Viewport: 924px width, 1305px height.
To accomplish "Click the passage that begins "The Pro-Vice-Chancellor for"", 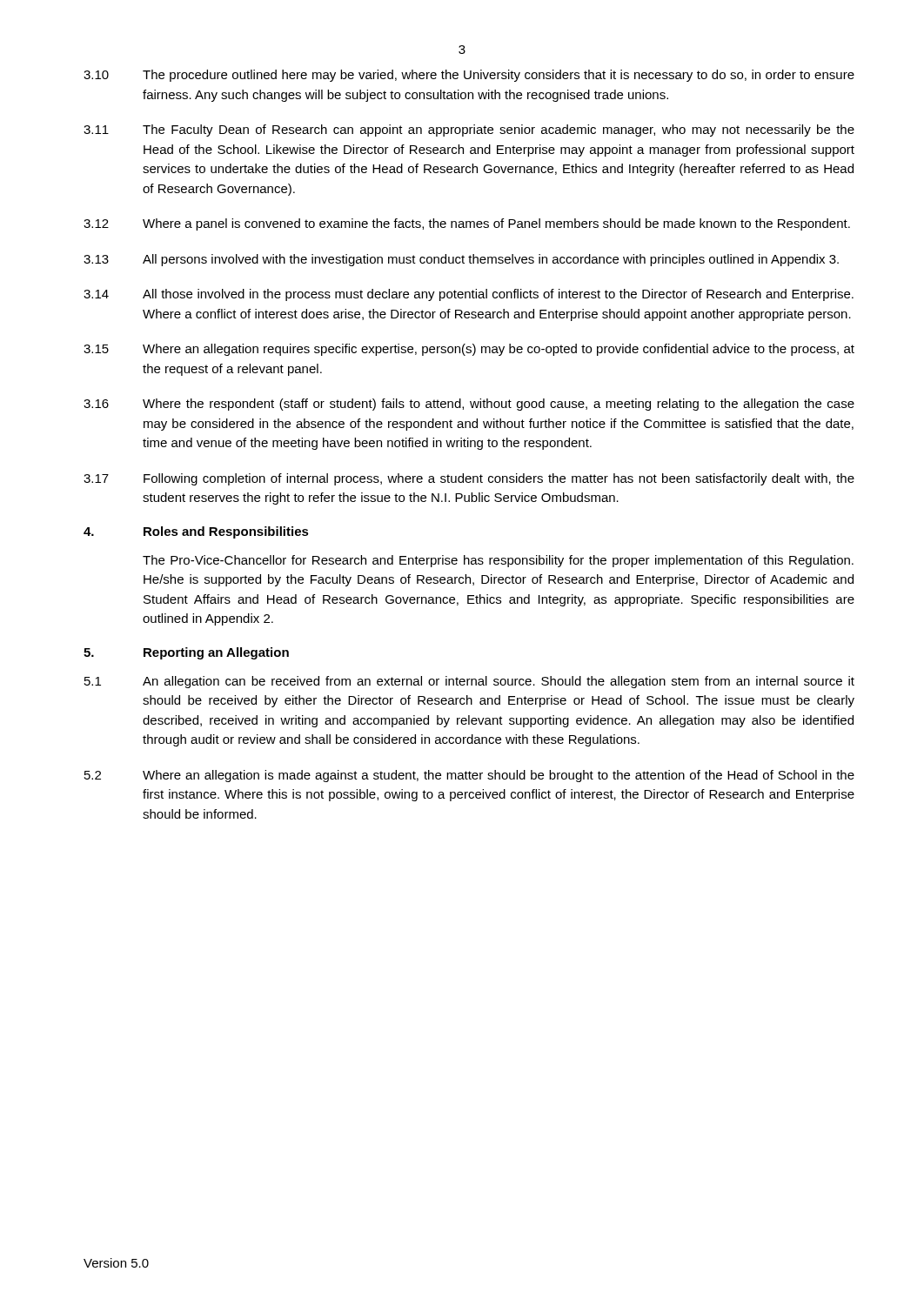I will pos(499,589).
